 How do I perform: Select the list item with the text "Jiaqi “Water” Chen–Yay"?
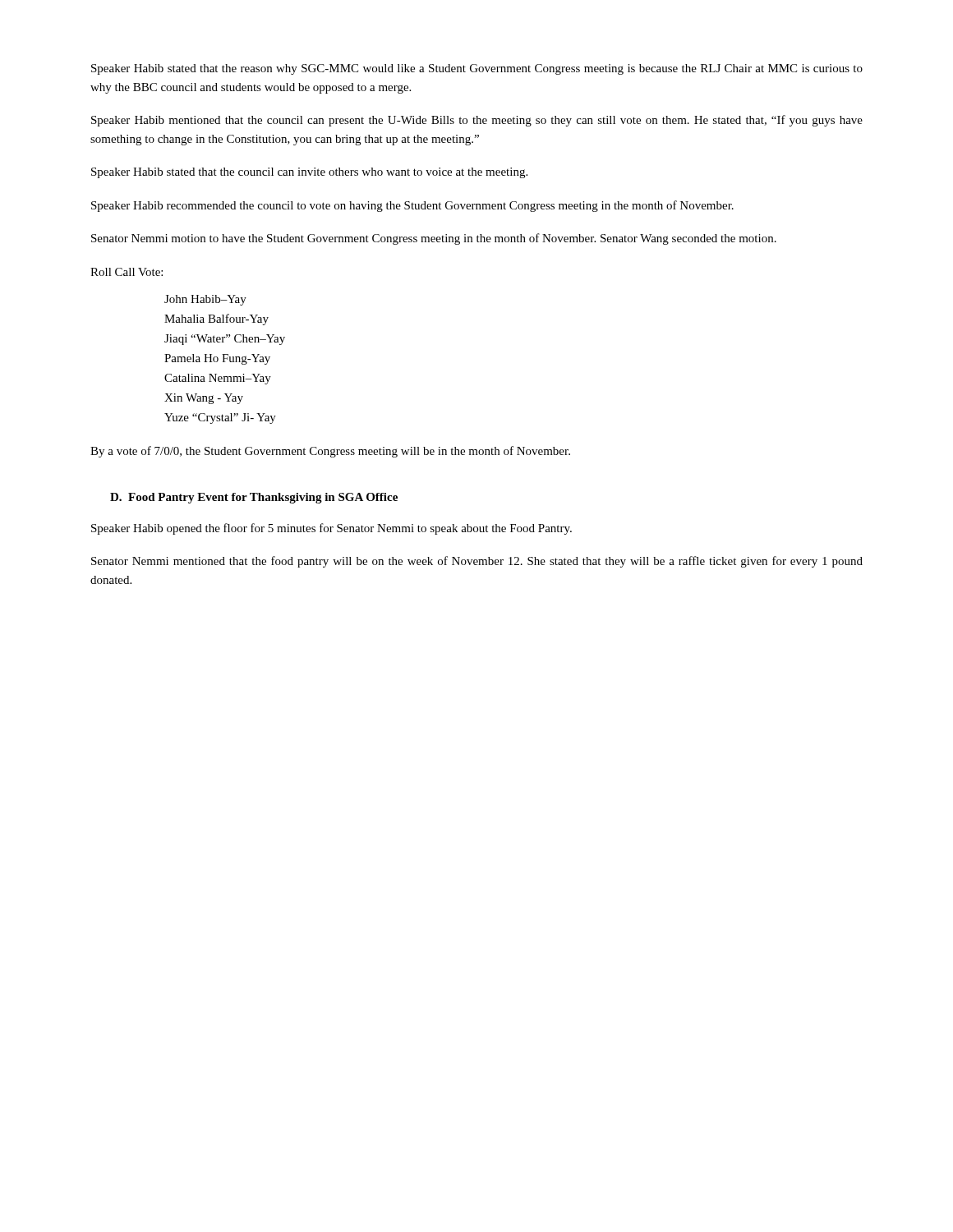tap(225, 338)
